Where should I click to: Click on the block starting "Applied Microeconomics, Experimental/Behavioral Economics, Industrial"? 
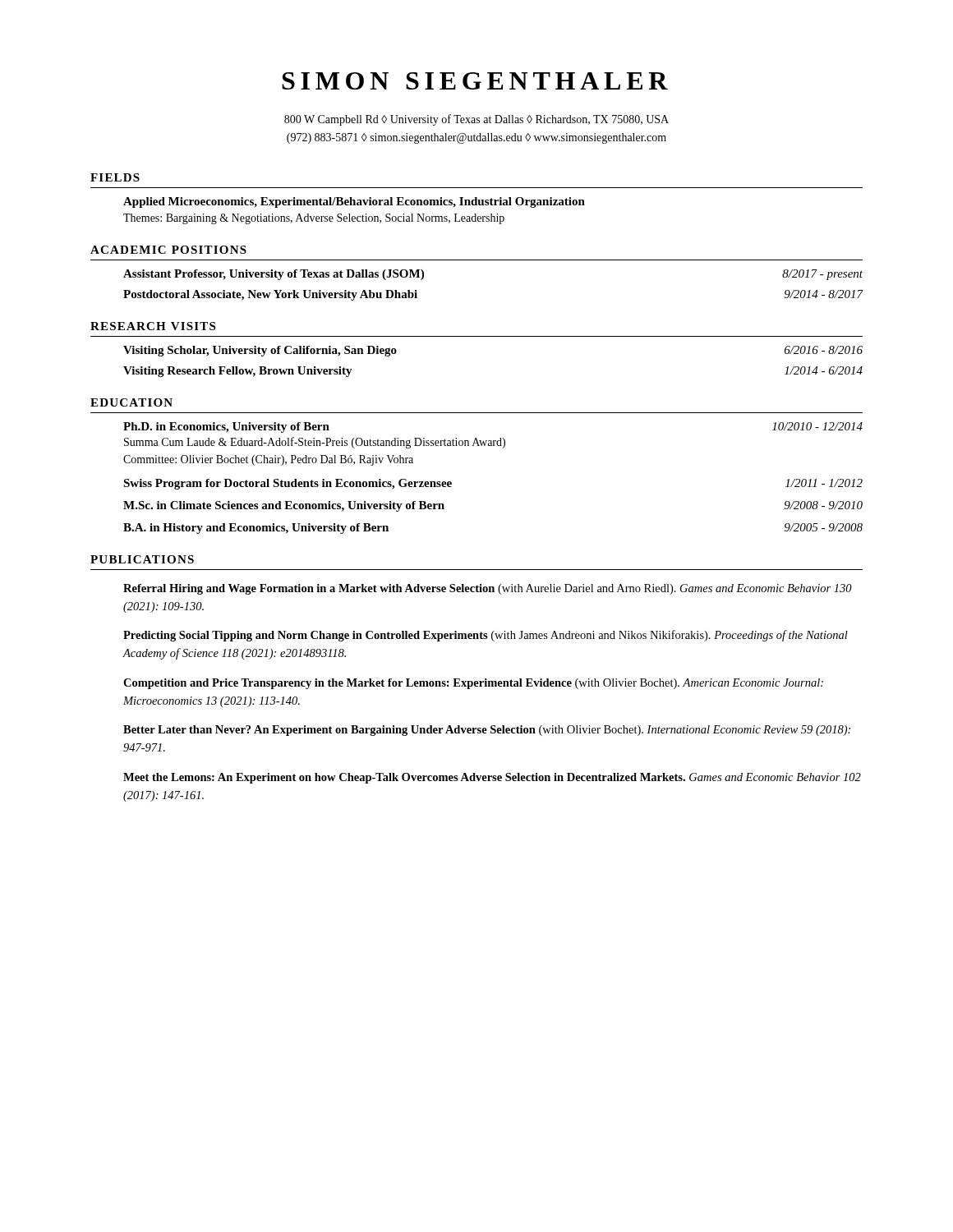[x=354, y=201]
